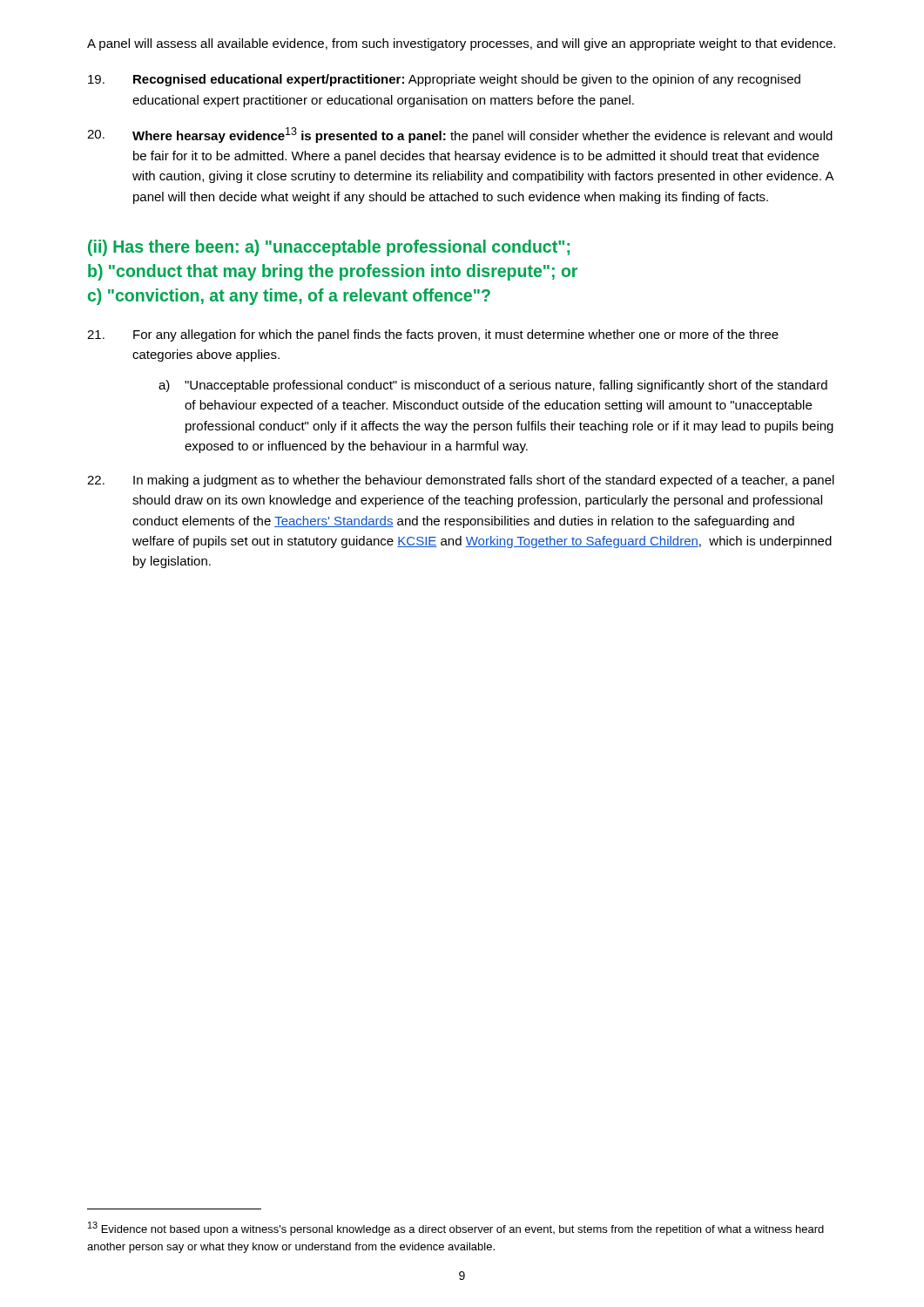The image size is (924, 1307).
Task: Click on the element starting "19. Recognised educational expert/practitioner: Appropriate weight"
Action: [x=462, y=89]
